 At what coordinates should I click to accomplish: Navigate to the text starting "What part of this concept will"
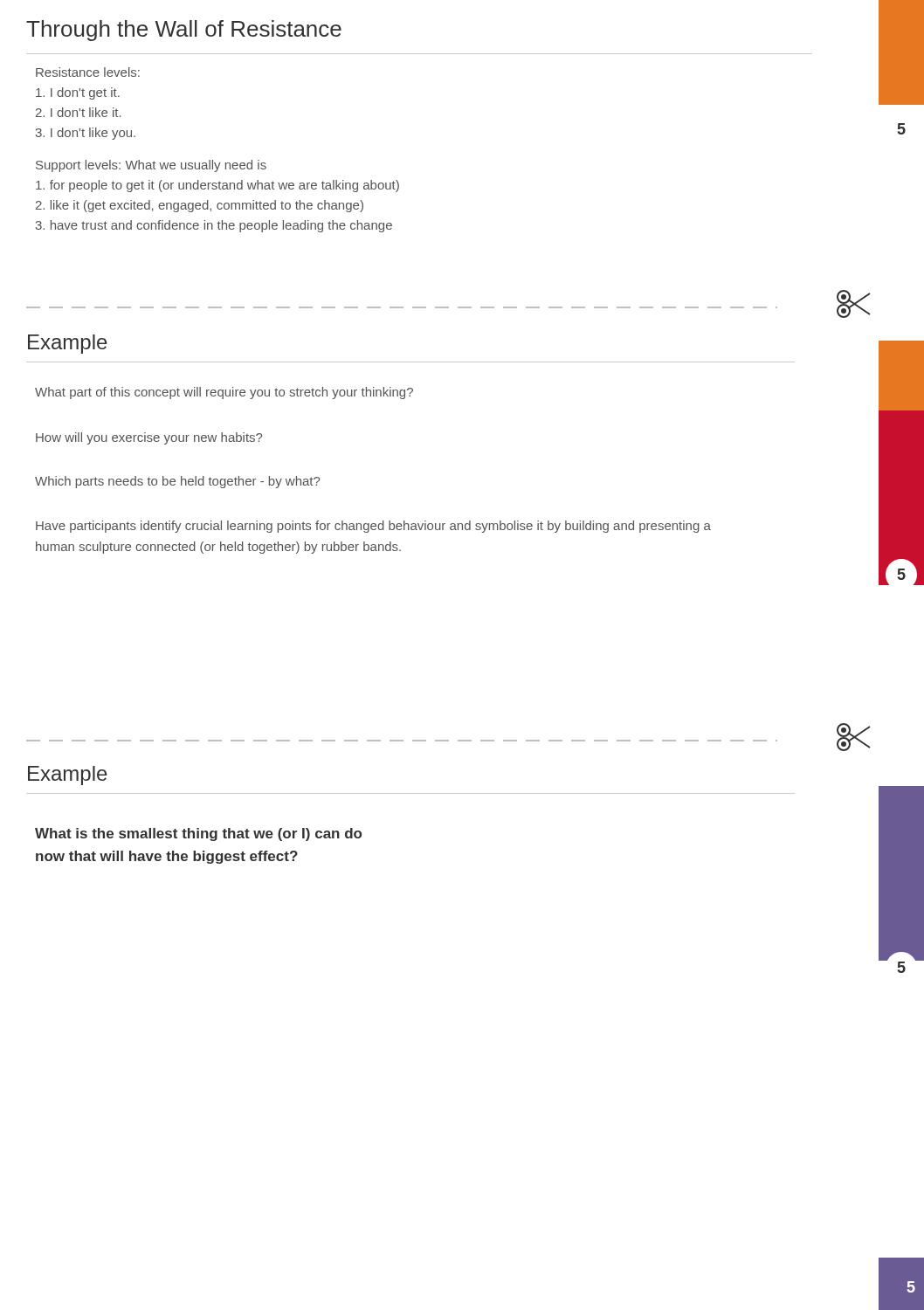click(224, 392)
